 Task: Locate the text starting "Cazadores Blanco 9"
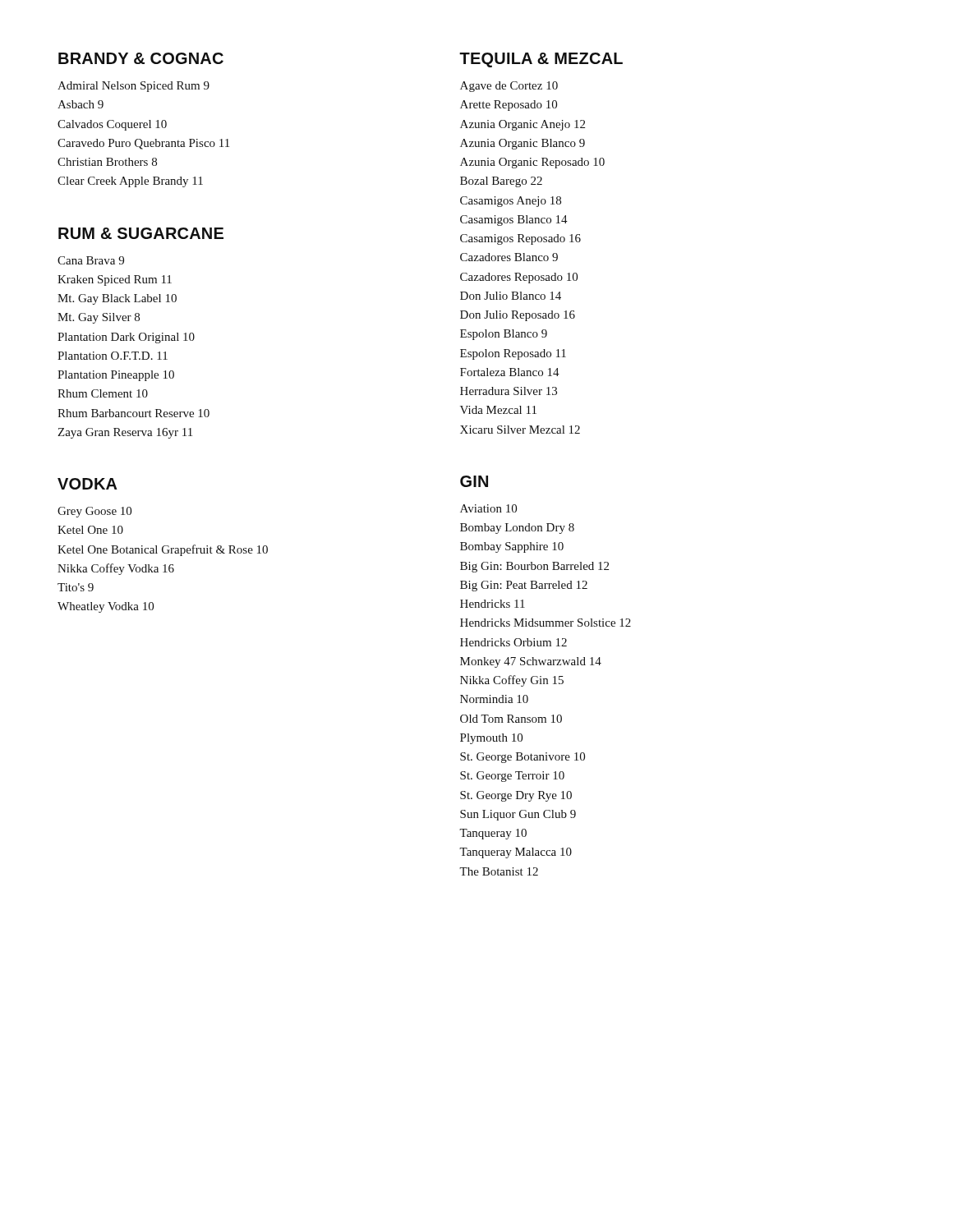tap(509, 257)
